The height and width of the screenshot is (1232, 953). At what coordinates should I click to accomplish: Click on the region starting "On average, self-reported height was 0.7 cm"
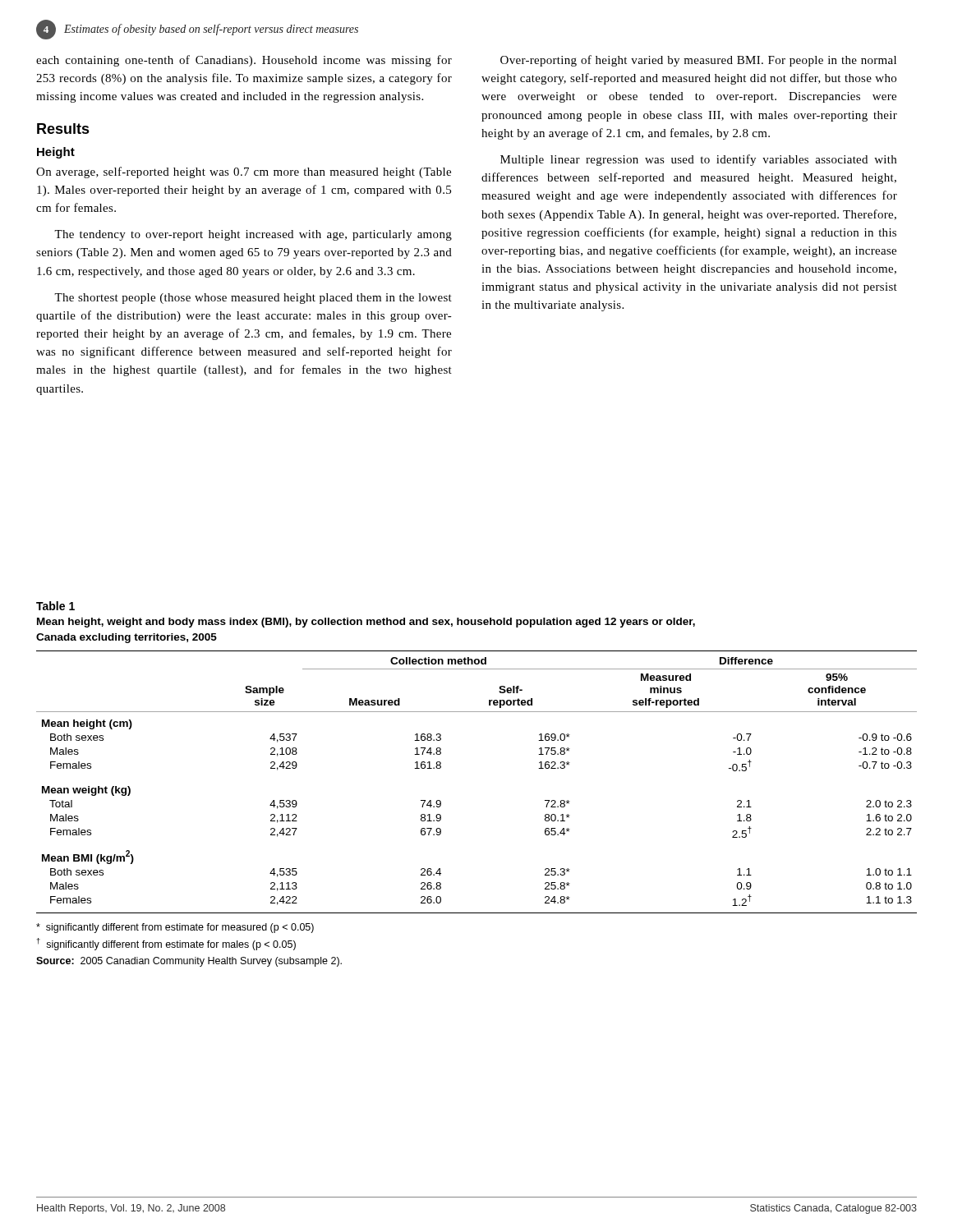tap(244, 280)
